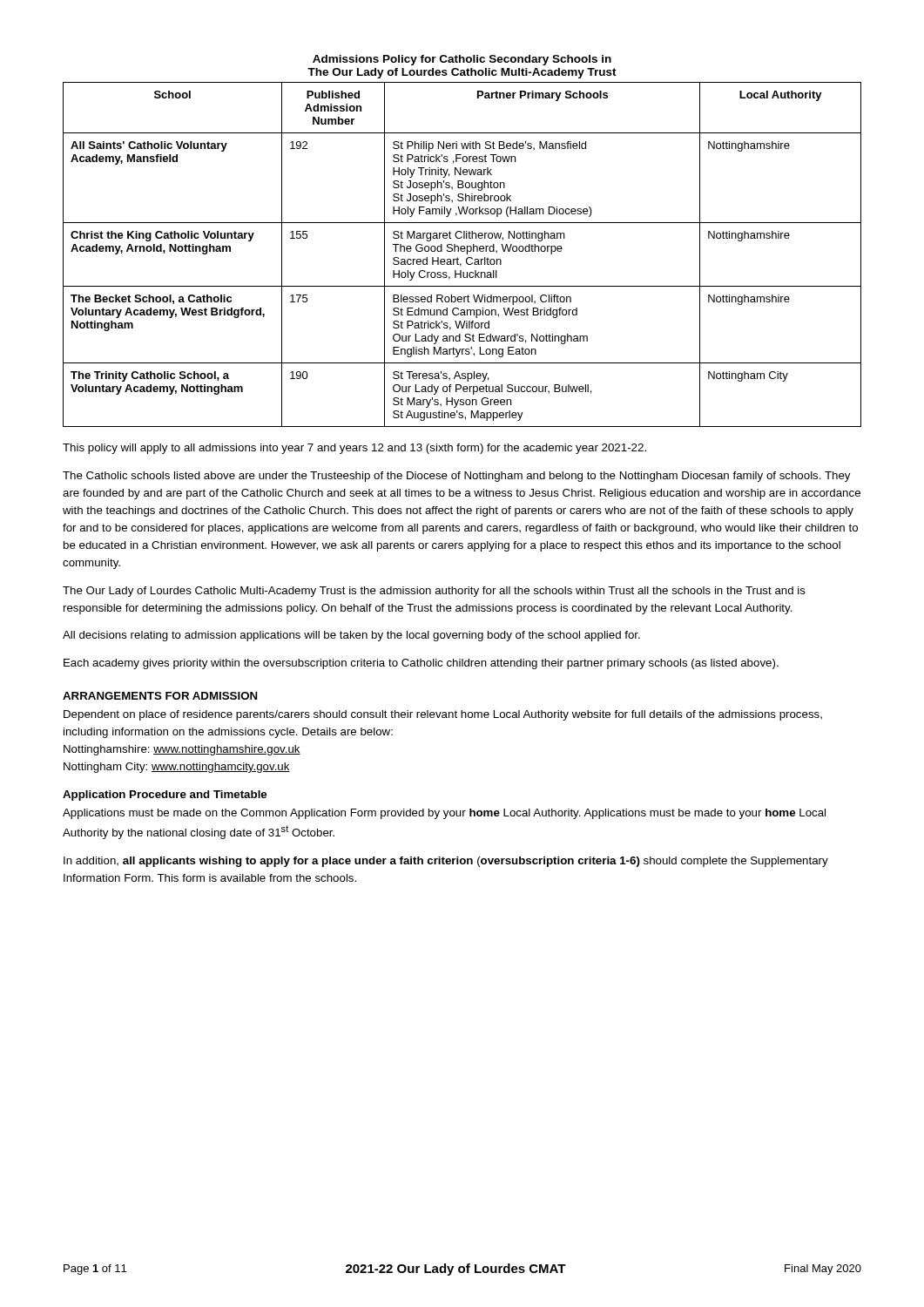
Task: Find the table that mentions "St Philip Neri with St"
Action: point(462,254)
